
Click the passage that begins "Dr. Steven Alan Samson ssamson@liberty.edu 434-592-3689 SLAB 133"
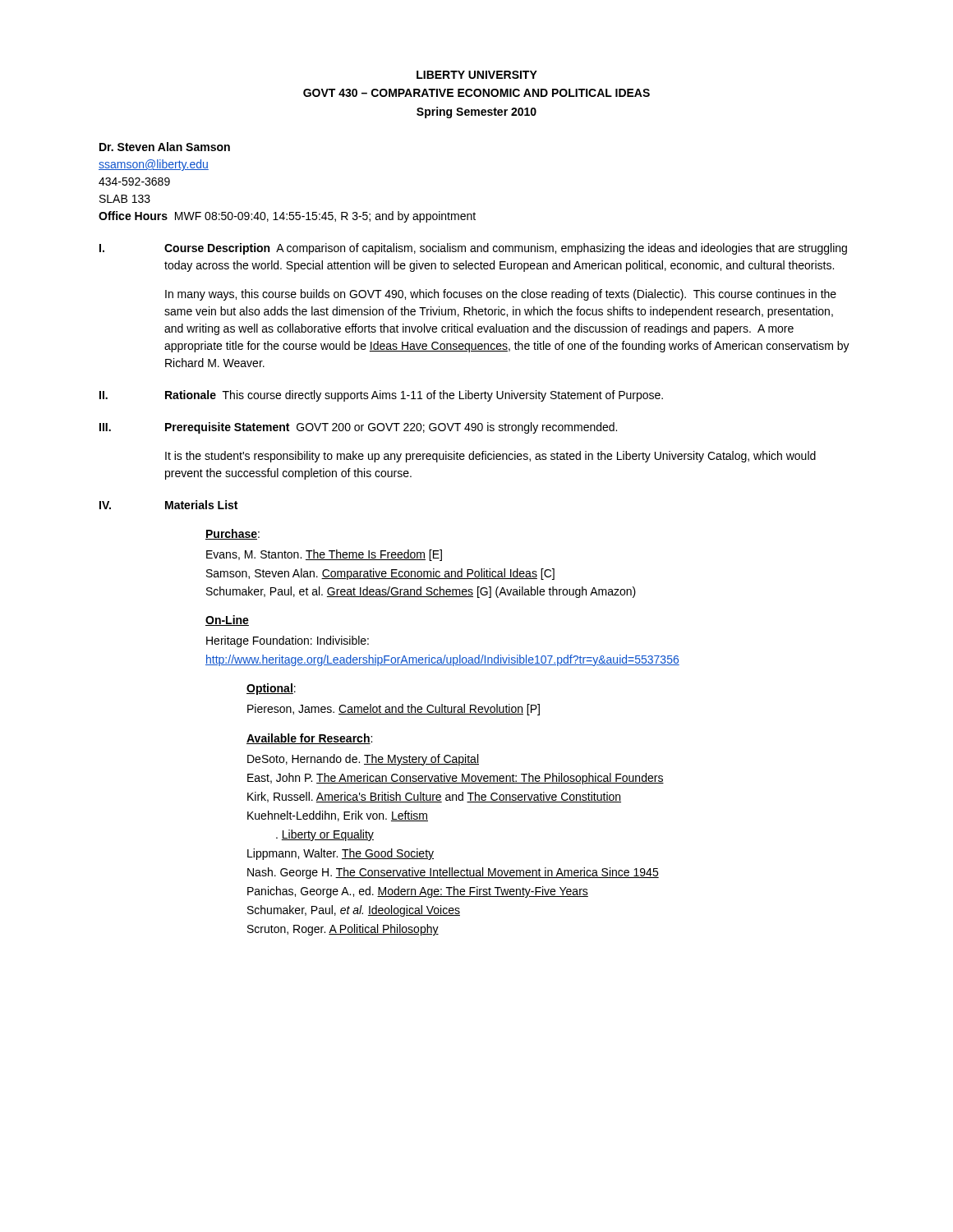(165, 147)
